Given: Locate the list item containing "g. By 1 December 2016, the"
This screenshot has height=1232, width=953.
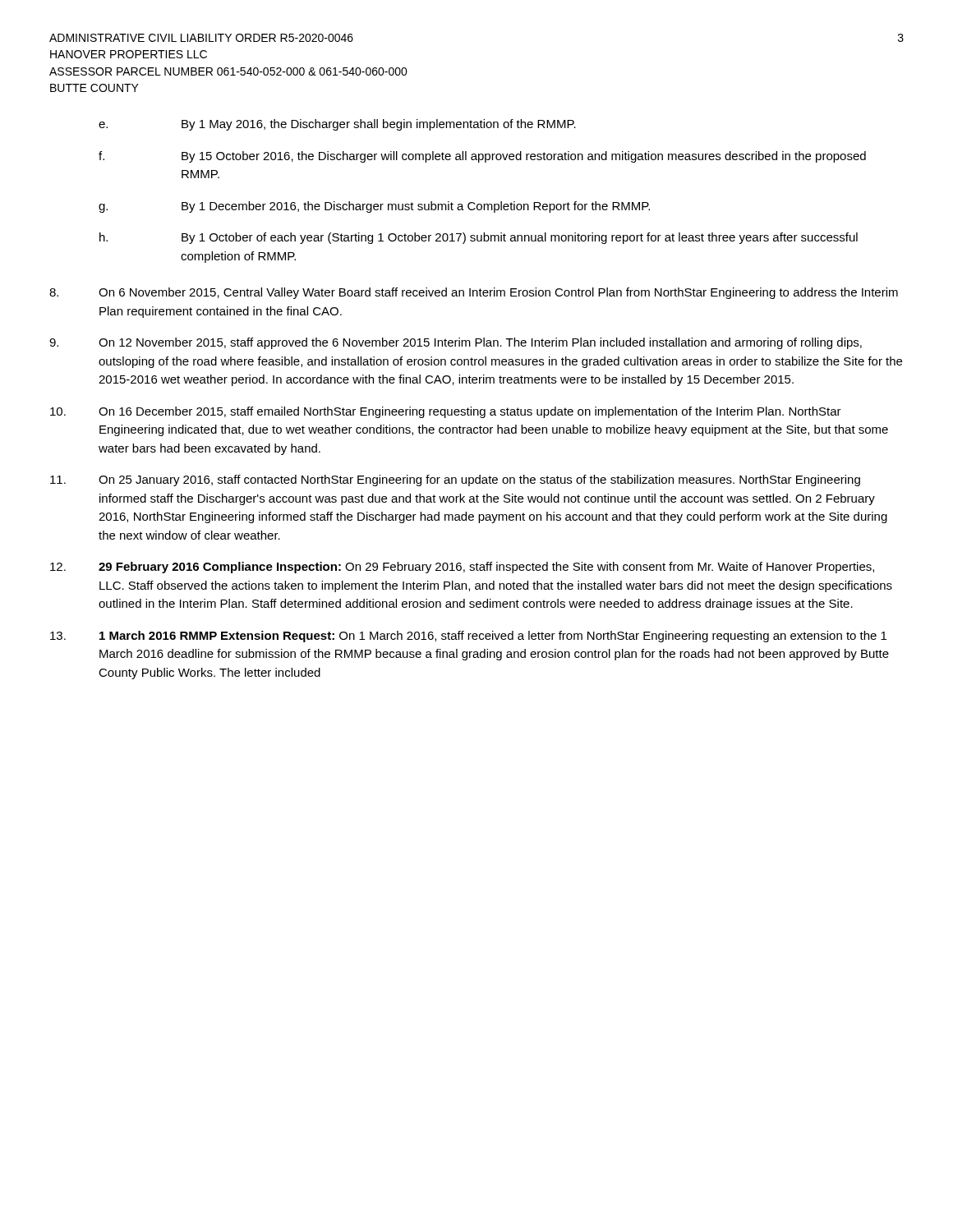Looking at the screenshot, I should point(476,206).
